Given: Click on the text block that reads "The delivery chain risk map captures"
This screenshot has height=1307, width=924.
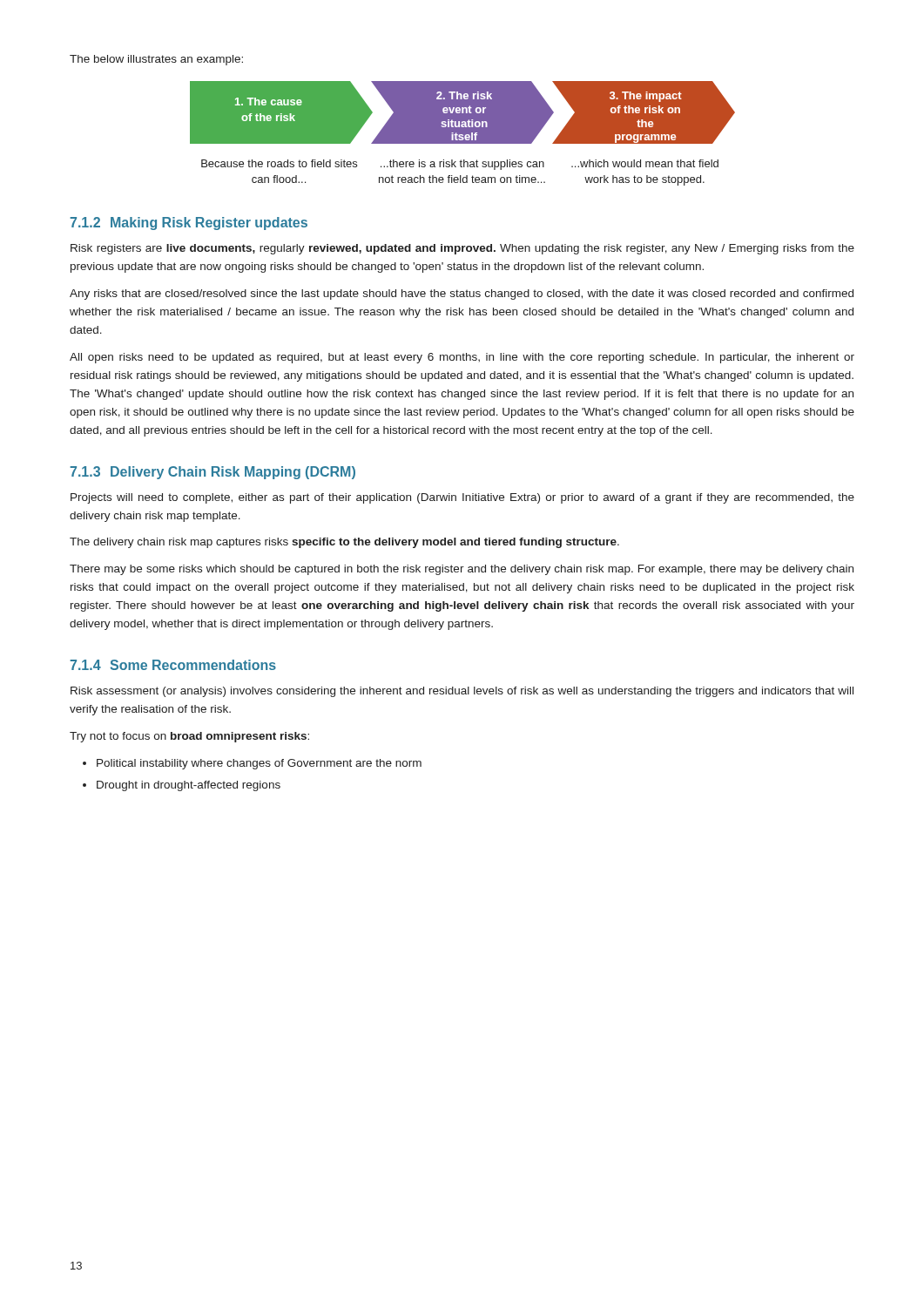Looking at the screenshot, I should pyautogui.click(x=345, y=542).
